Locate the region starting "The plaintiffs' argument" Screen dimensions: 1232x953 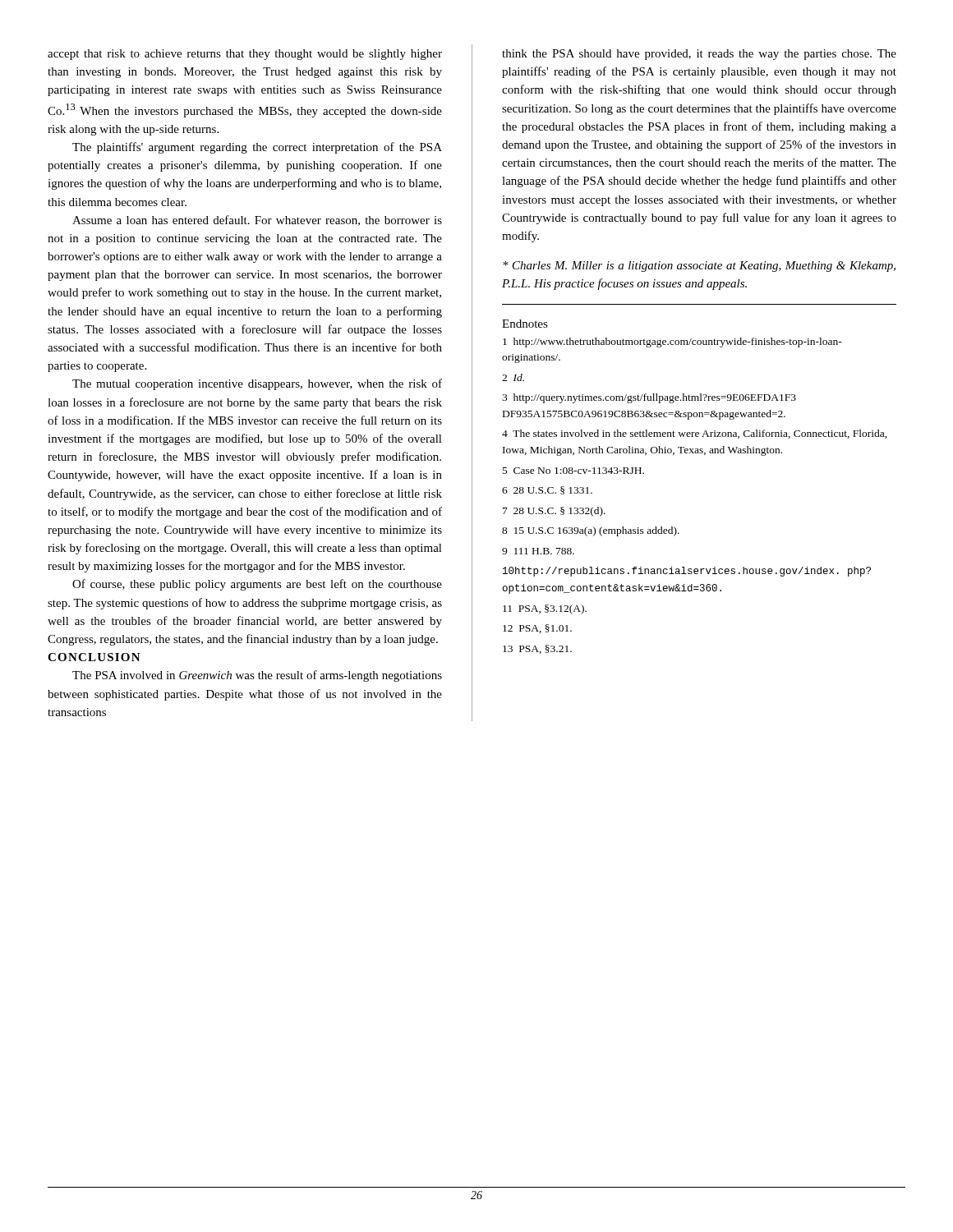pos(245,174)
